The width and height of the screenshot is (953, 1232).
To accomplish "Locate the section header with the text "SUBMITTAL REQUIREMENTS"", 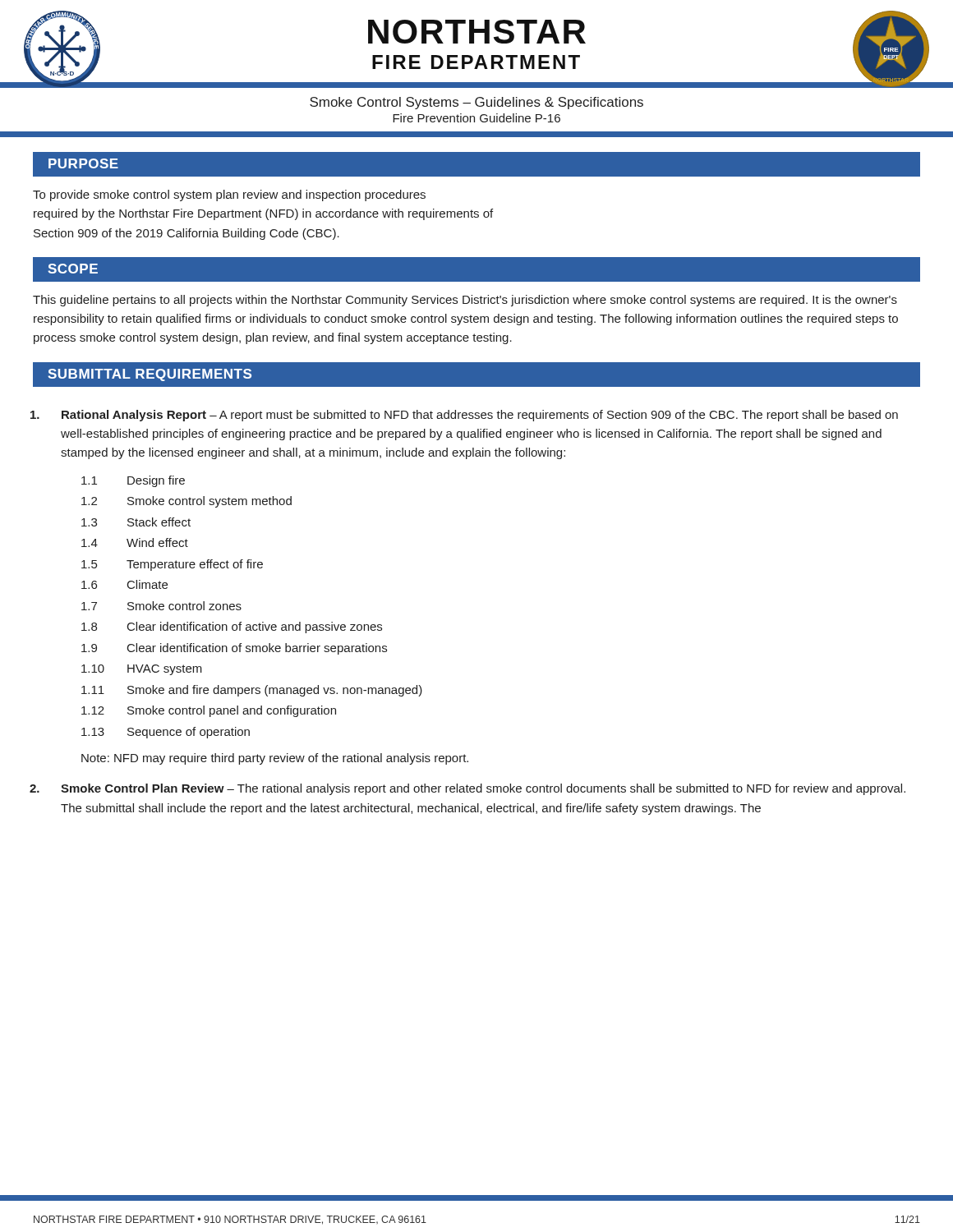I will tap(150, 374).
